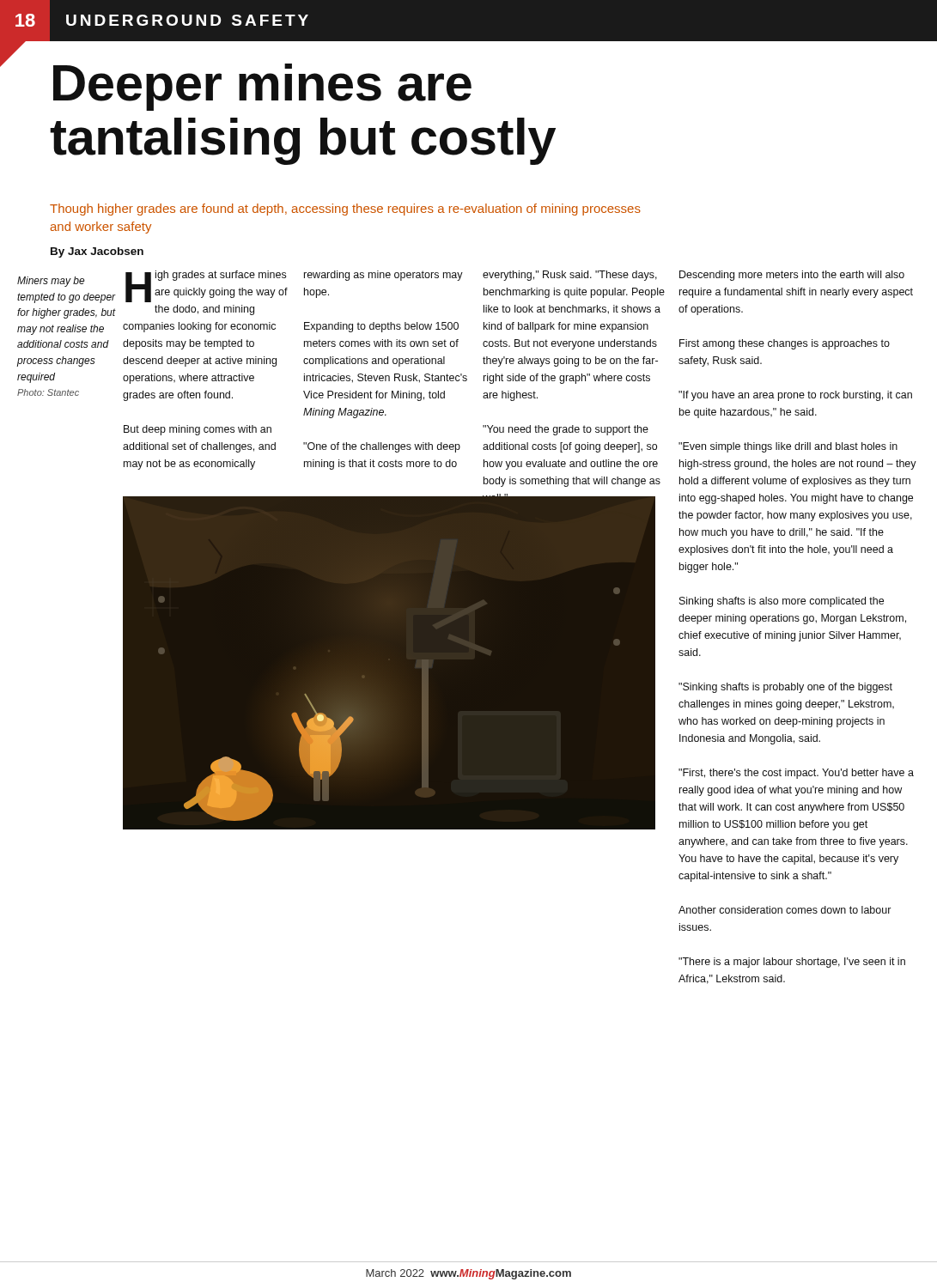
Task: Find the block starting "Miners may be tempted to"
Action: (66, 336)
